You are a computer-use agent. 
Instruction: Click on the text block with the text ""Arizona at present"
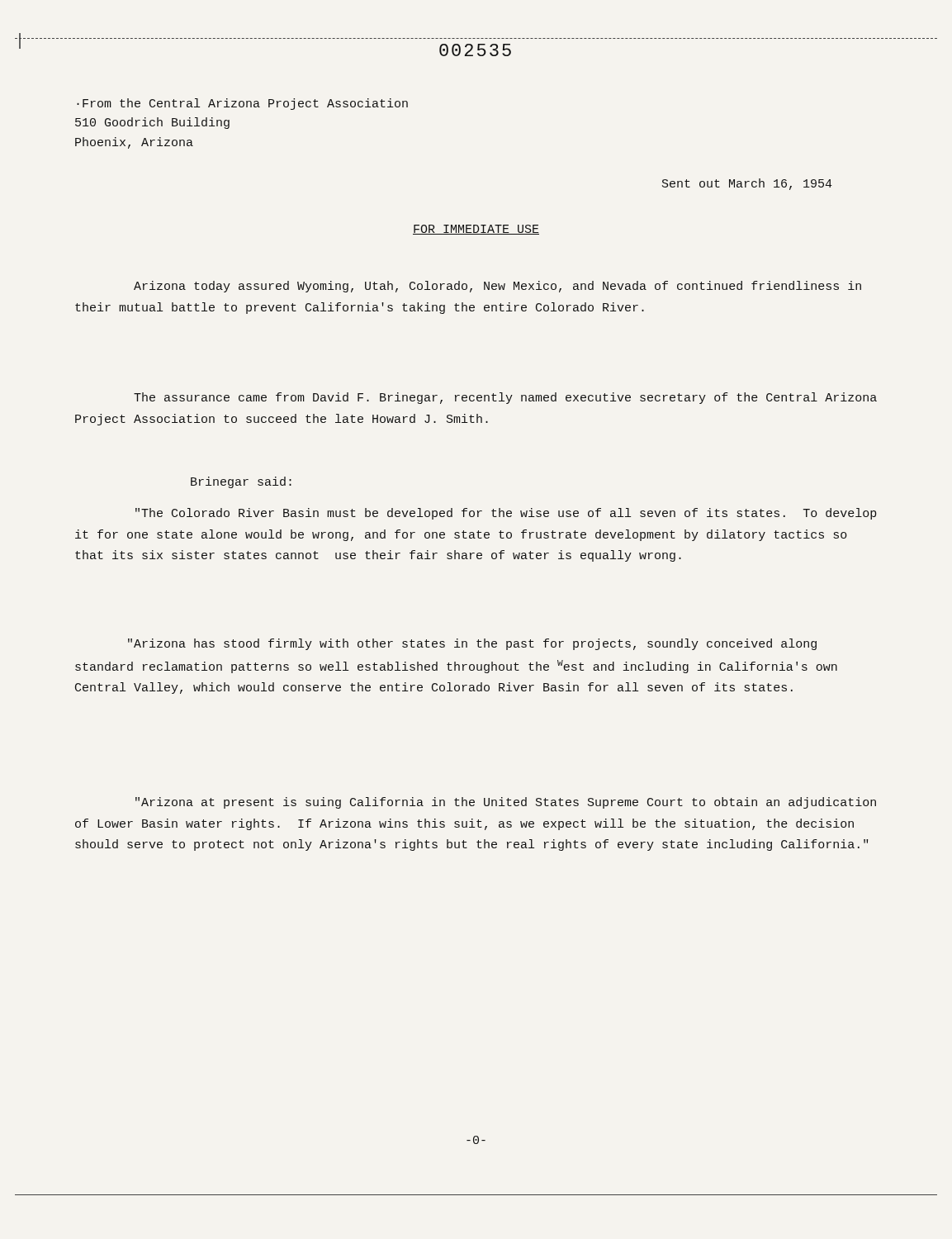click(x=476, y=824)
